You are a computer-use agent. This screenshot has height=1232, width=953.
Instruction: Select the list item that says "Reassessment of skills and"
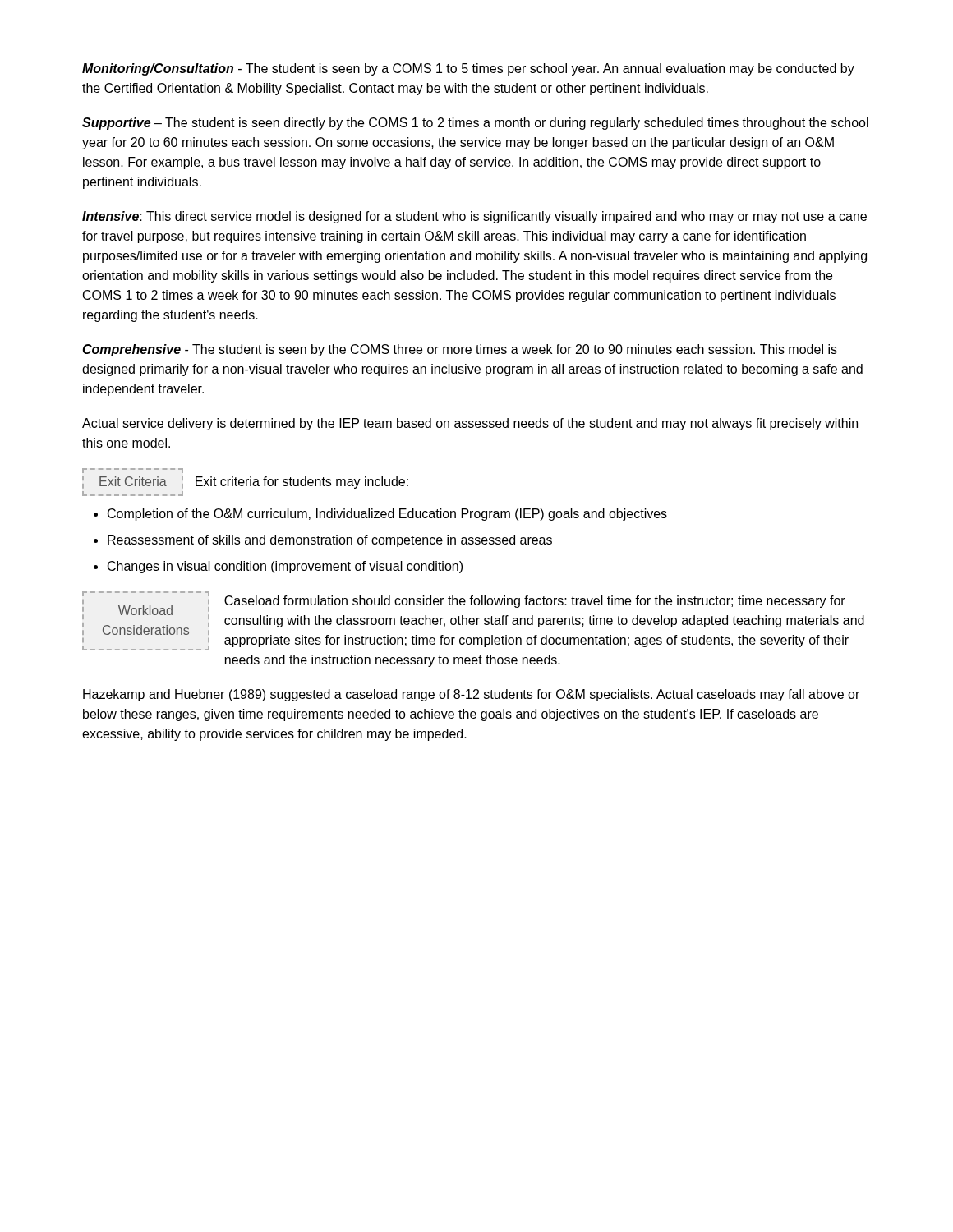coord(330,540)
